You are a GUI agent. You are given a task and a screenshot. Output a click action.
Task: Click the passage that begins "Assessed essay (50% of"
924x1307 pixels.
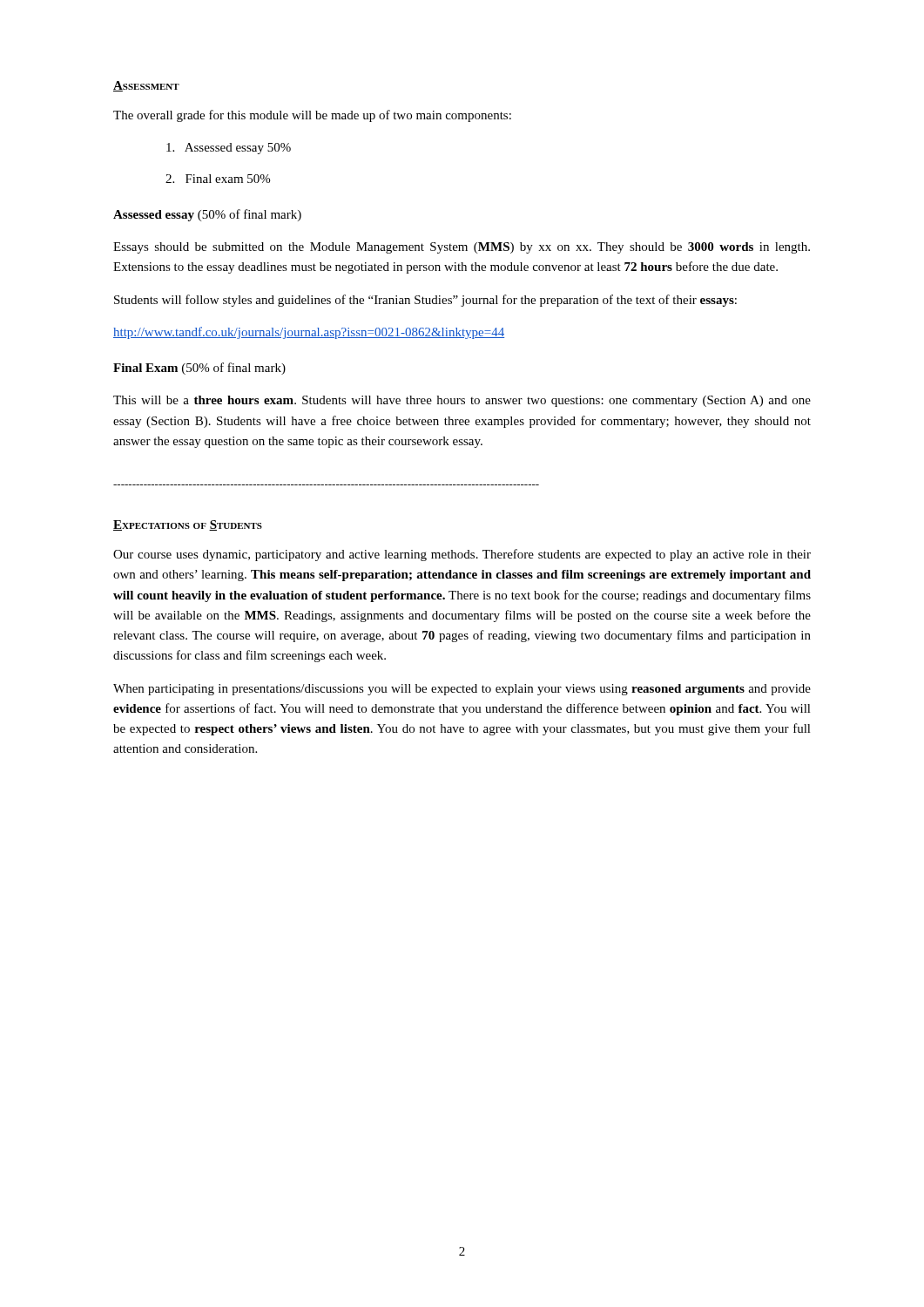click(207, 214)
